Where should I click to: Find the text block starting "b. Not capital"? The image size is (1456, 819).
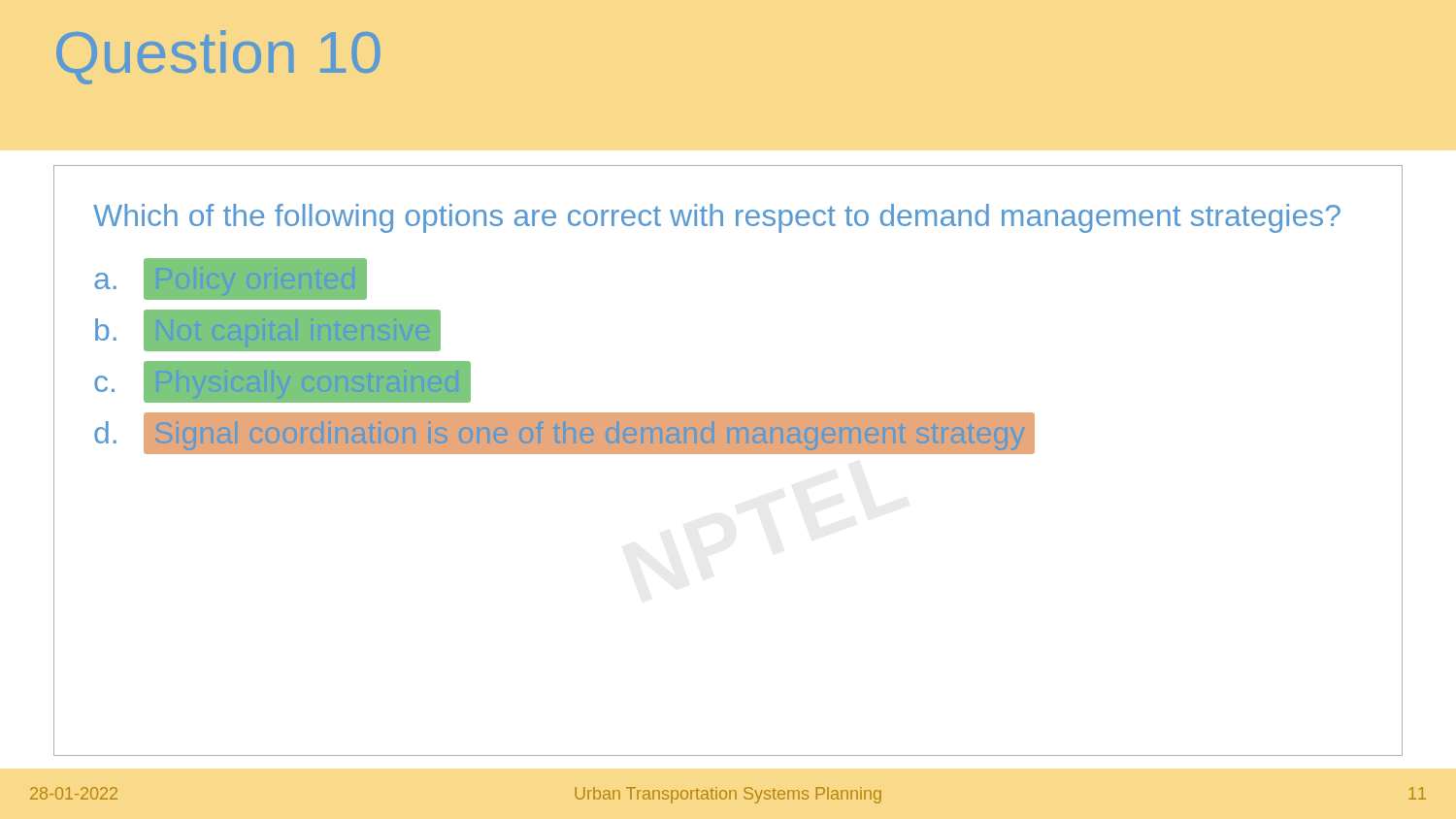pos(267,331)
